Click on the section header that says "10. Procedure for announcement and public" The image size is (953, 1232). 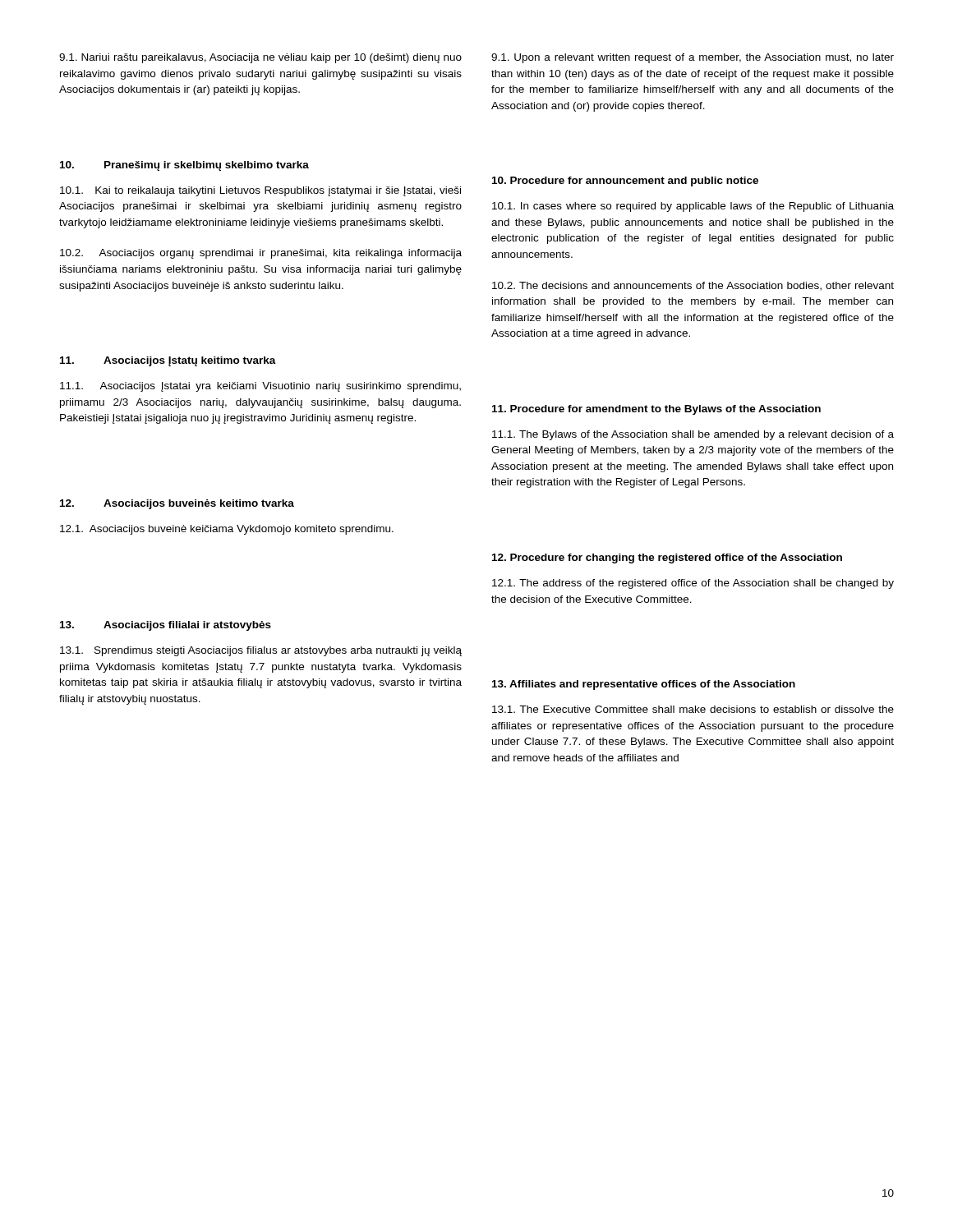point(625,180)
